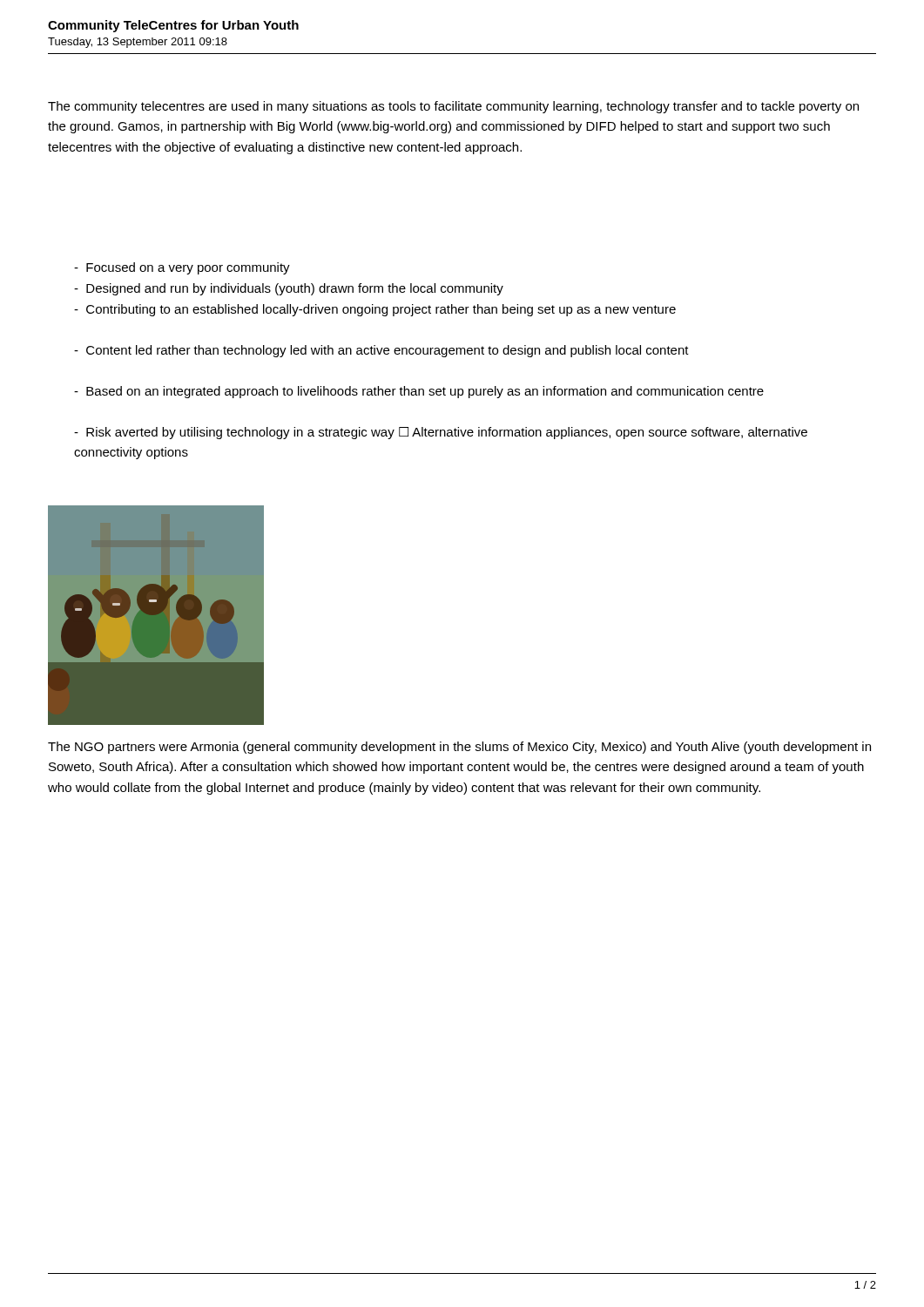Click on the photo

pos(156,615)
